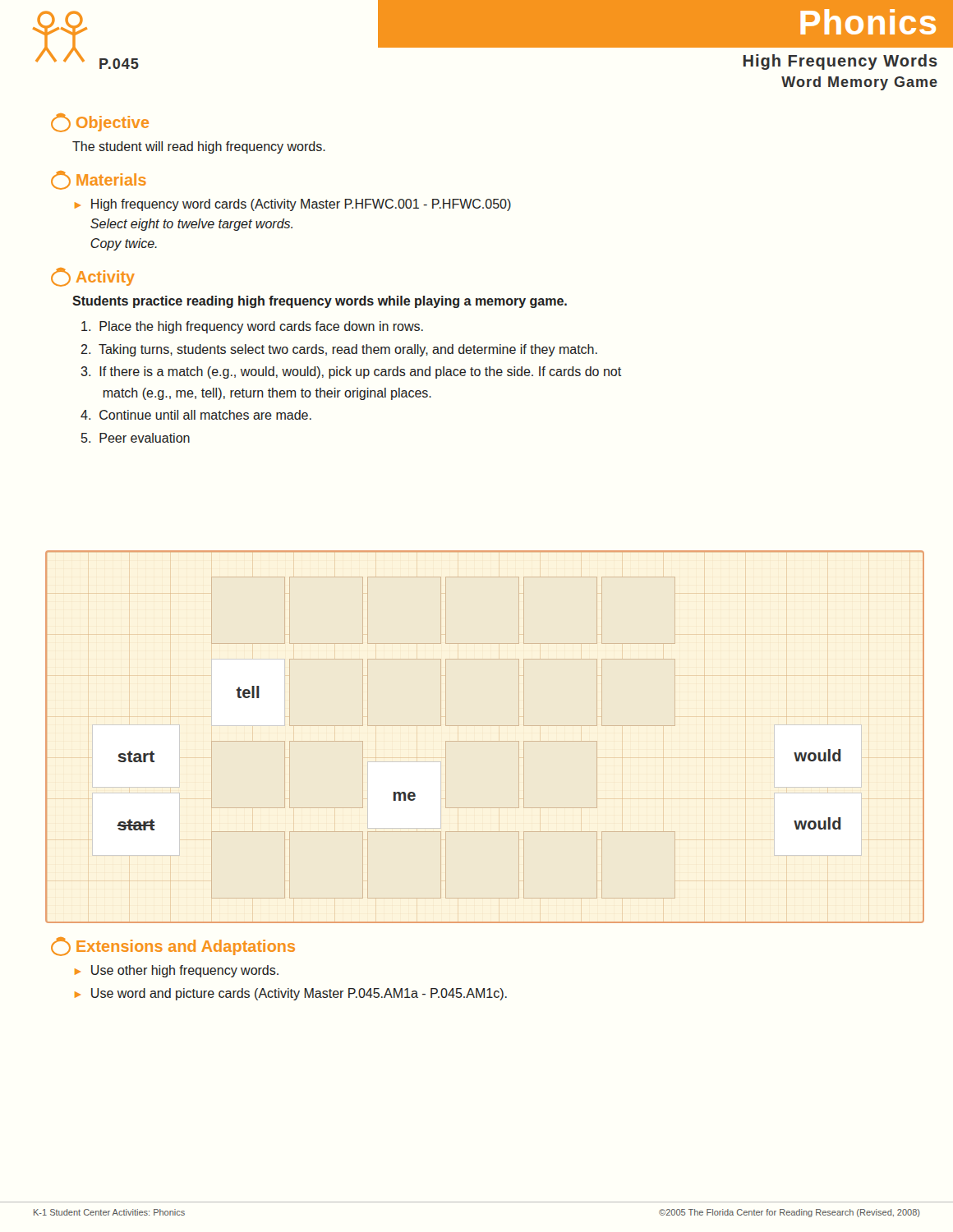The height and width of the screenshot is (1232, 953).
Task: Click where it says "5. Peer evaluation"
Action: pos(135,438)
